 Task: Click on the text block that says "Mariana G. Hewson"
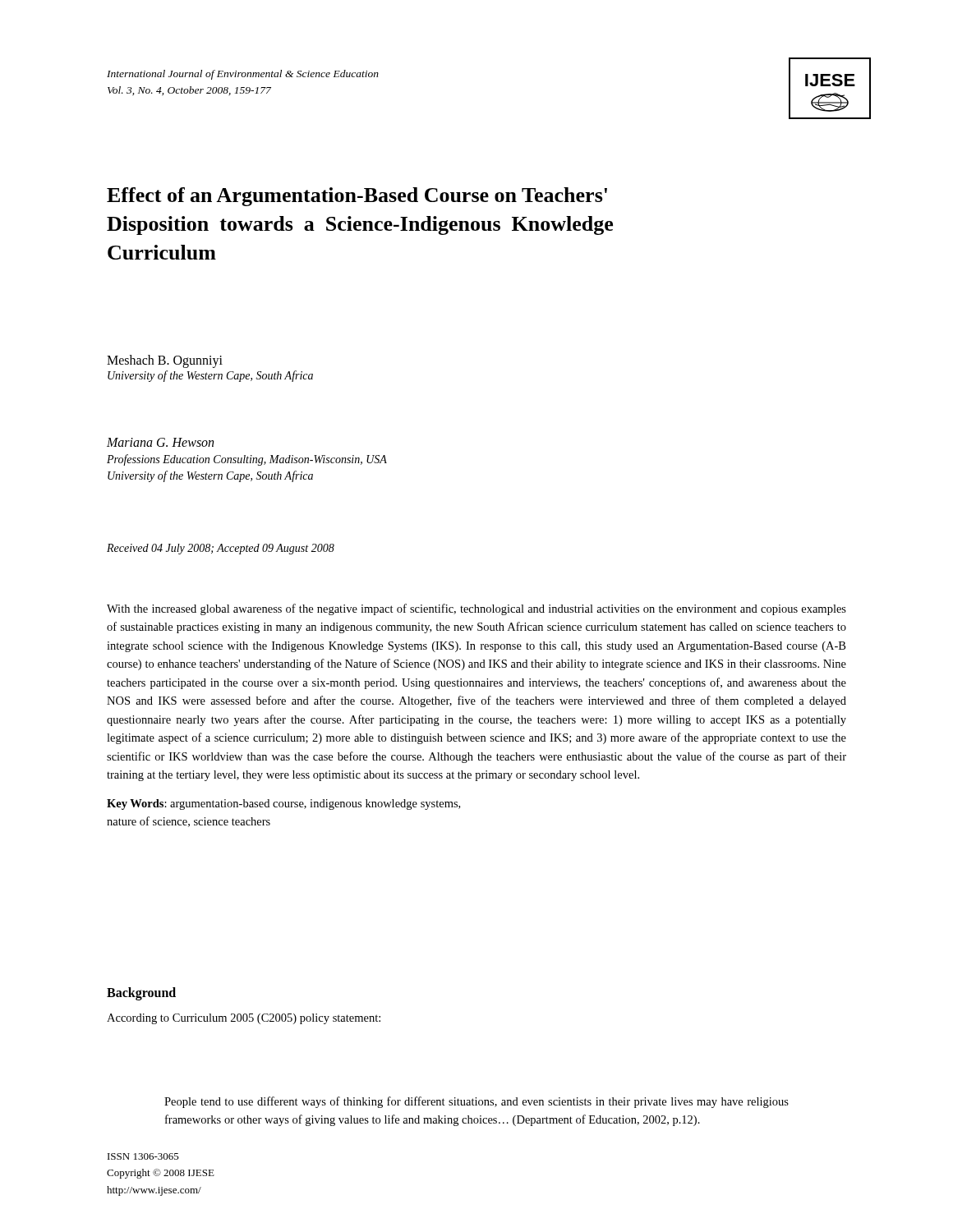[312, 460]
